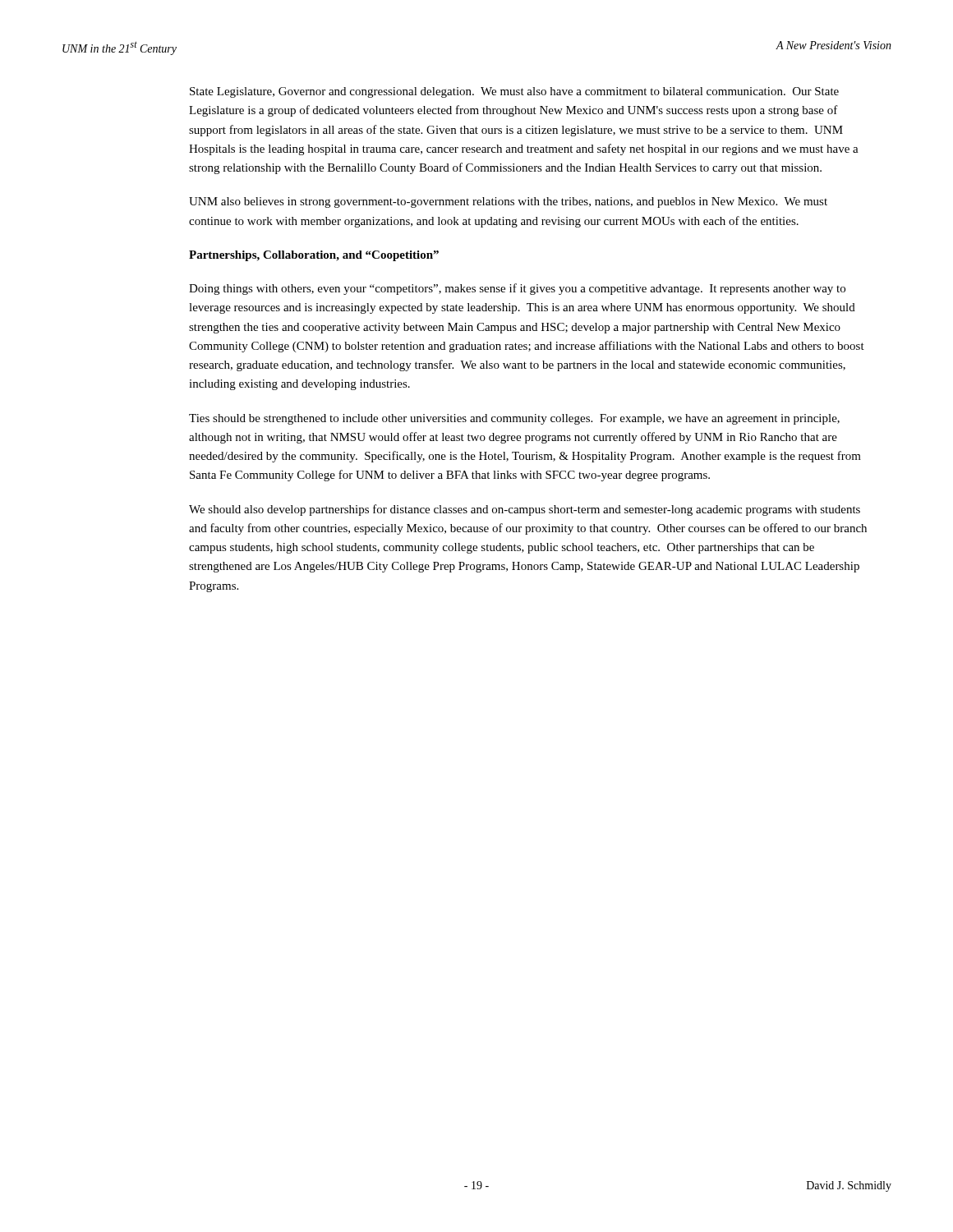Viewport: 953px width, 1232px height.
Task: Locate the section header that says "Partnerships, Collaboration, and “Coopetition”"
Action: point(314,254)
